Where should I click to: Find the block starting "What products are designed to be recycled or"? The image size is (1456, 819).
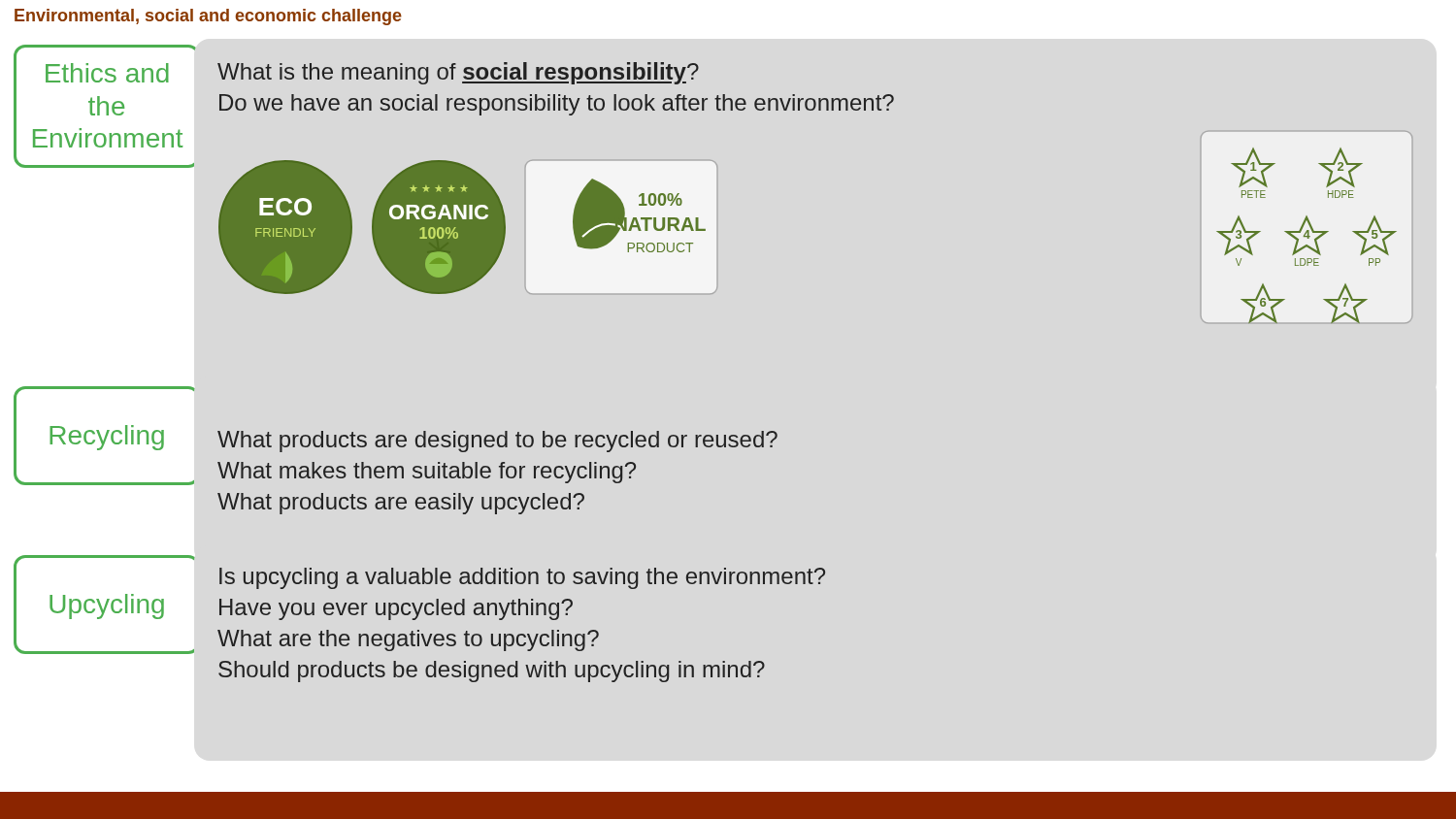(497, 442)
